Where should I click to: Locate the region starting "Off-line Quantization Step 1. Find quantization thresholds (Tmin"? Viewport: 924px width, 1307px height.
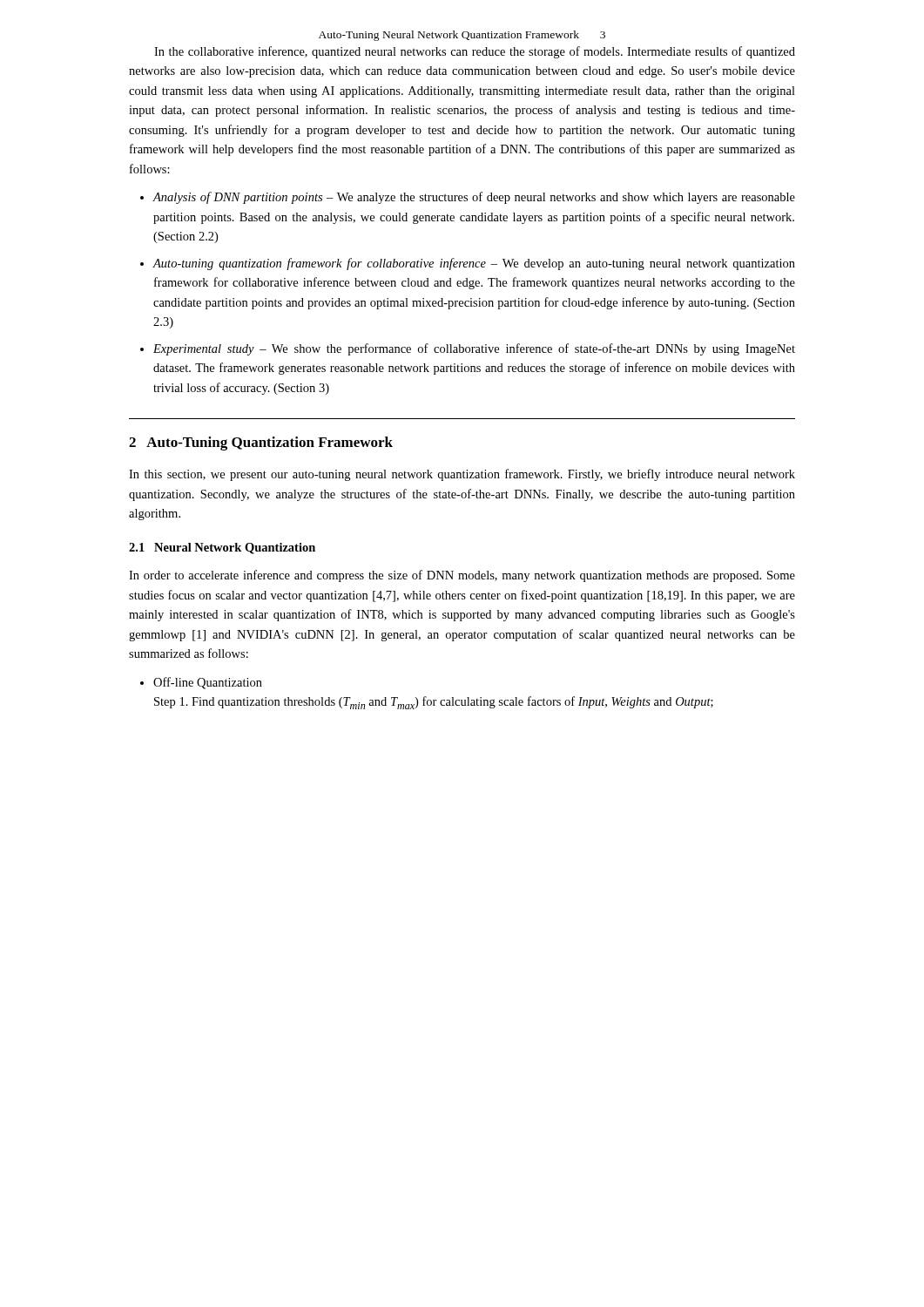(433, 693)
